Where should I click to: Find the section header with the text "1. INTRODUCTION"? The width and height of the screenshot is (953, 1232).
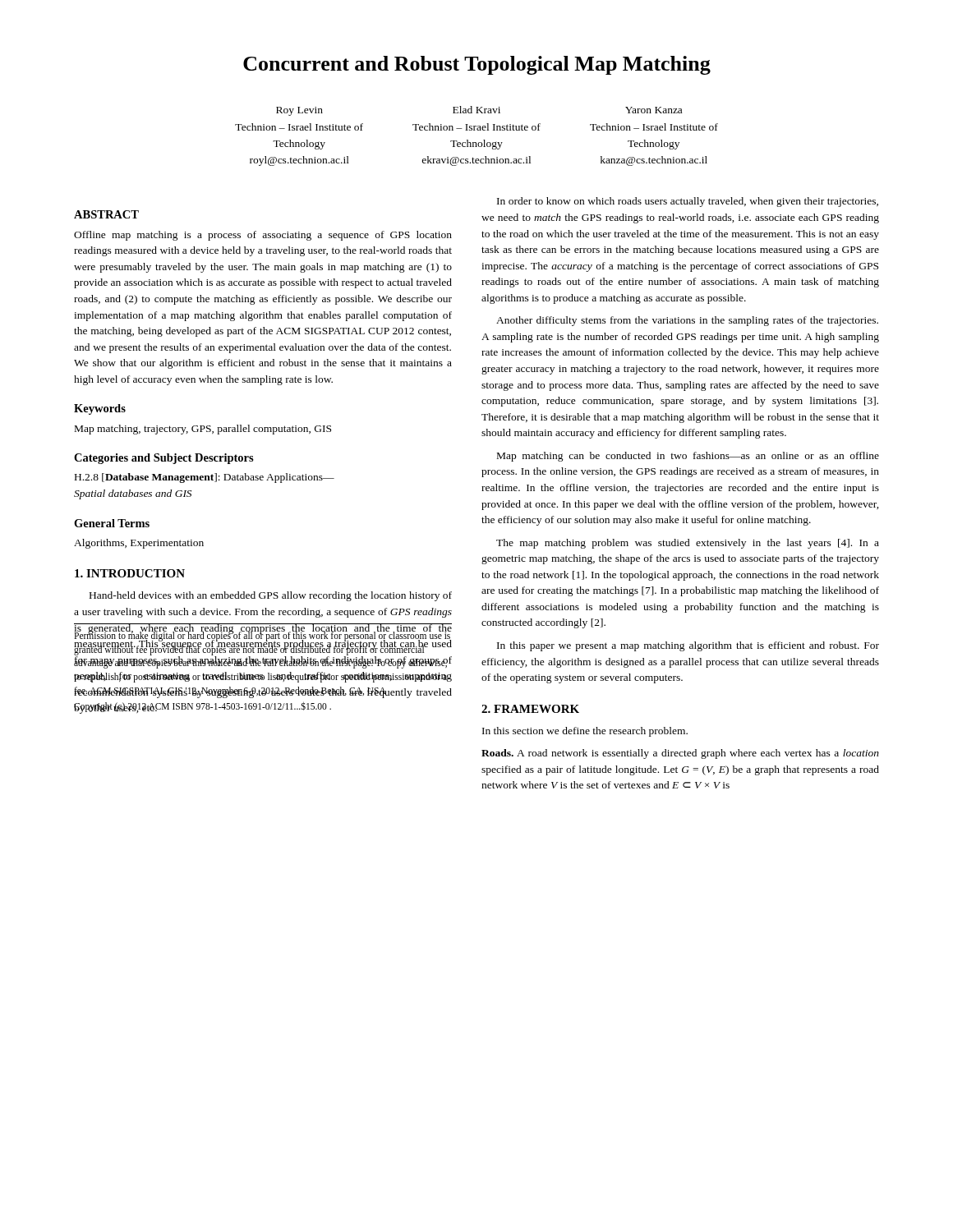129,574
